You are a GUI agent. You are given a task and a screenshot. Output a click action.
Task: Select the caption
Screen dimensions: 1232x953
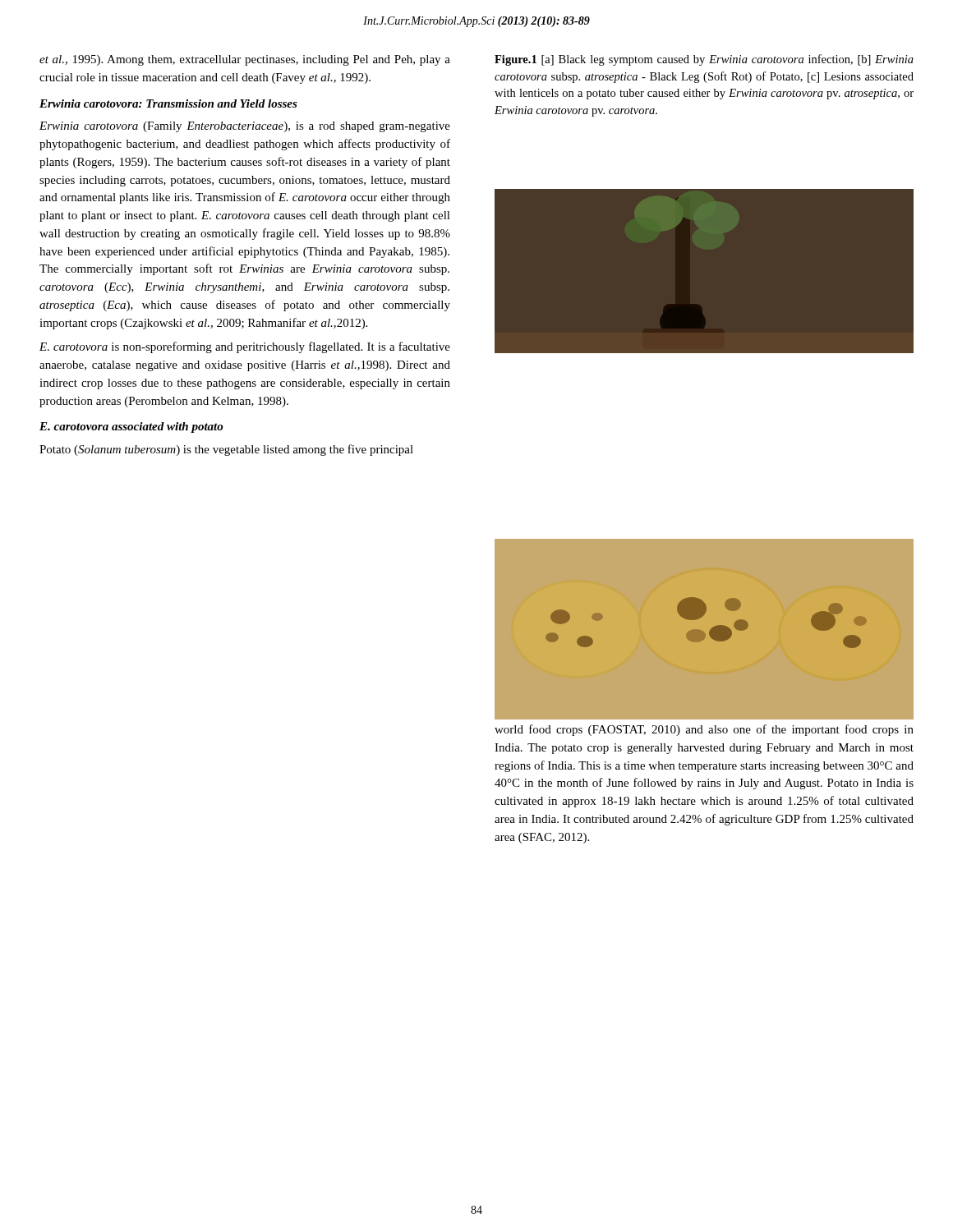coord(704,85)
